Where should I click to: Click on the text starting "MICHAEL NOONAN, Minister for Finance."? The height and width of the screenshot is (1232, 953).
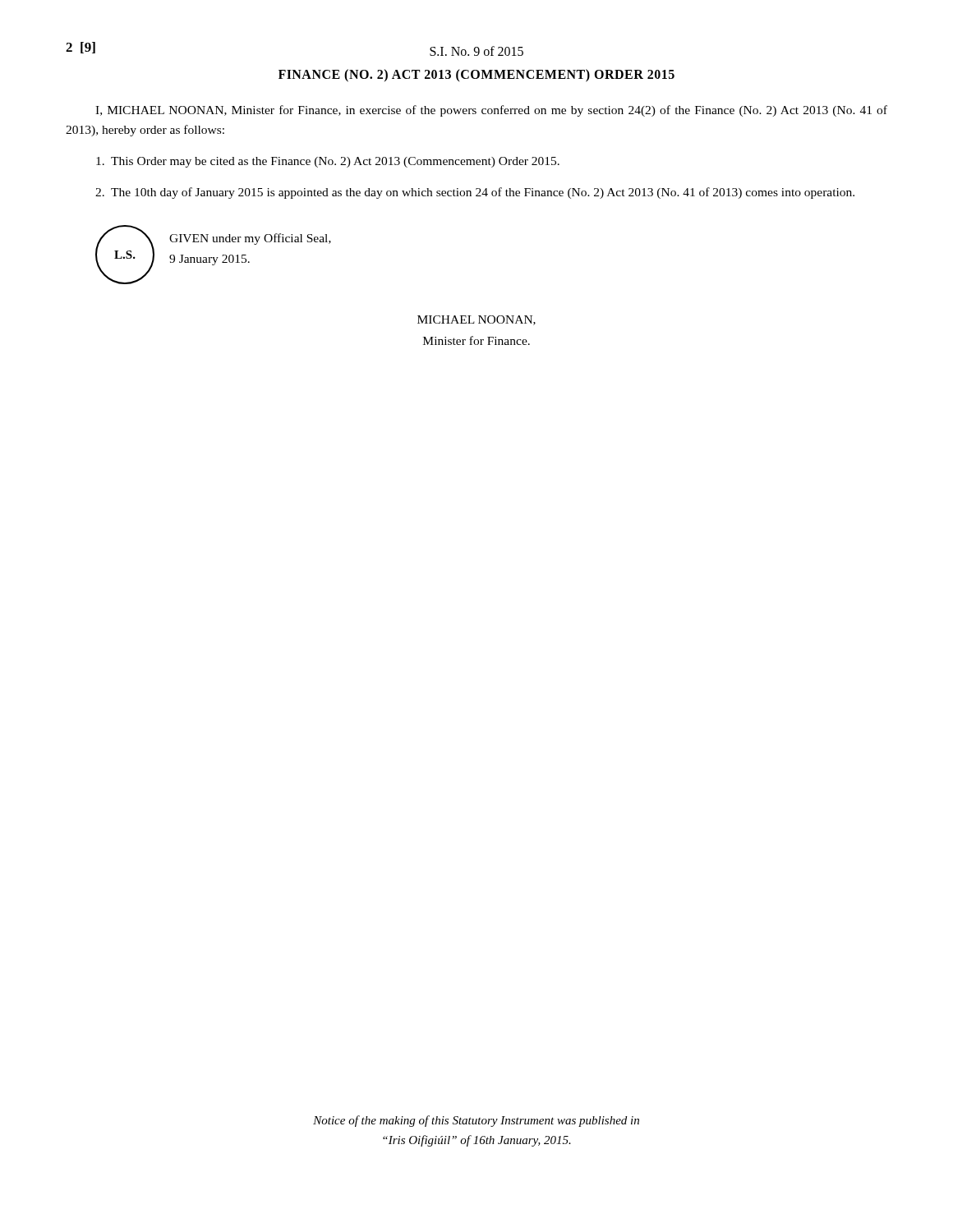[476, 330]
